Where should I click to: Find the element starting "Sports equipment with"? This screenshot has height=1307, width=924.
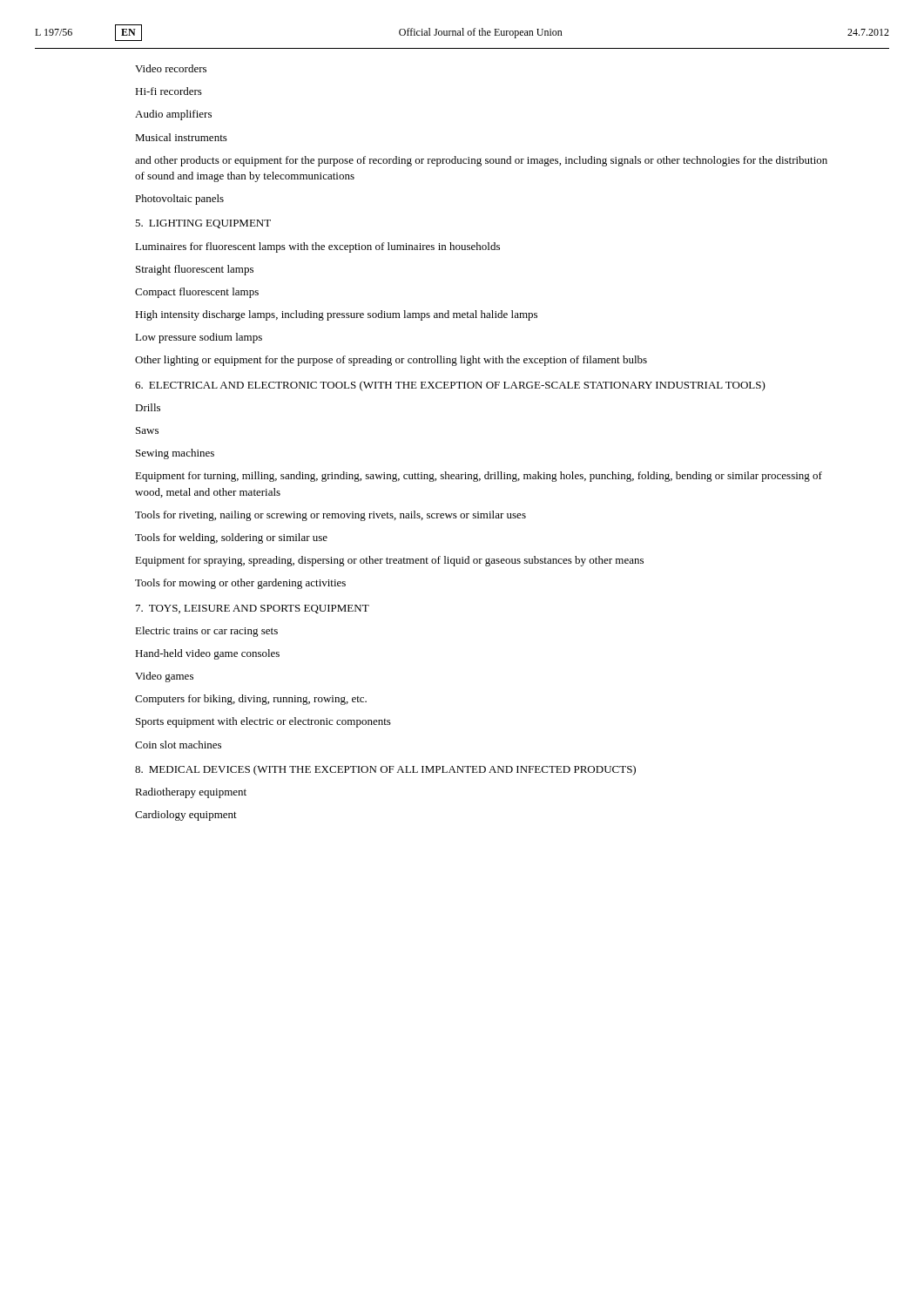(263, 721)
